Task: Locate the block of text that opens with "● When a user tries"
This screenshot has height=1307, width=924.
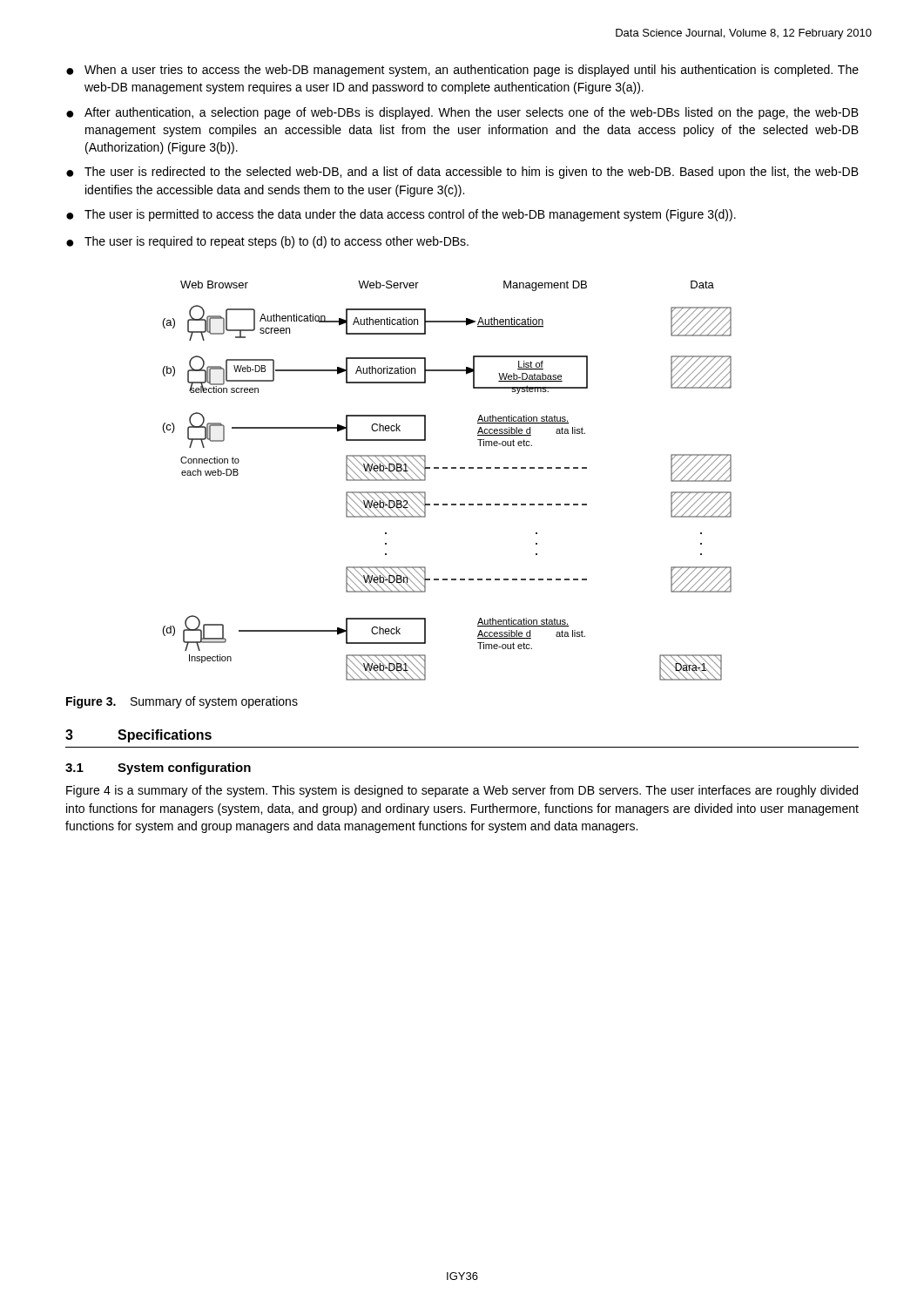Action: pos(462,79)
